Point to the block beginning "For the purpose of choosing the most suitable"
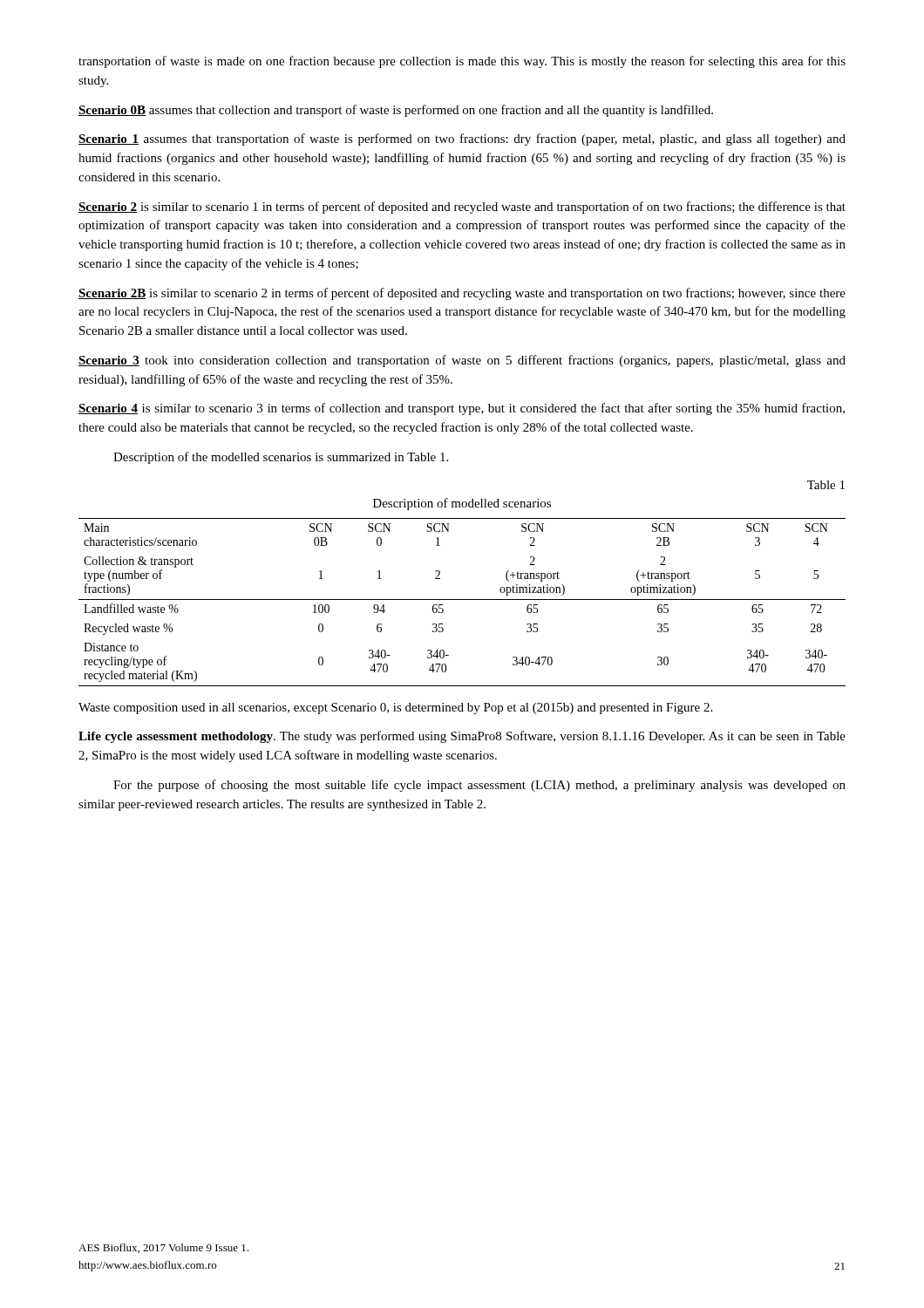 coord(462,794)
